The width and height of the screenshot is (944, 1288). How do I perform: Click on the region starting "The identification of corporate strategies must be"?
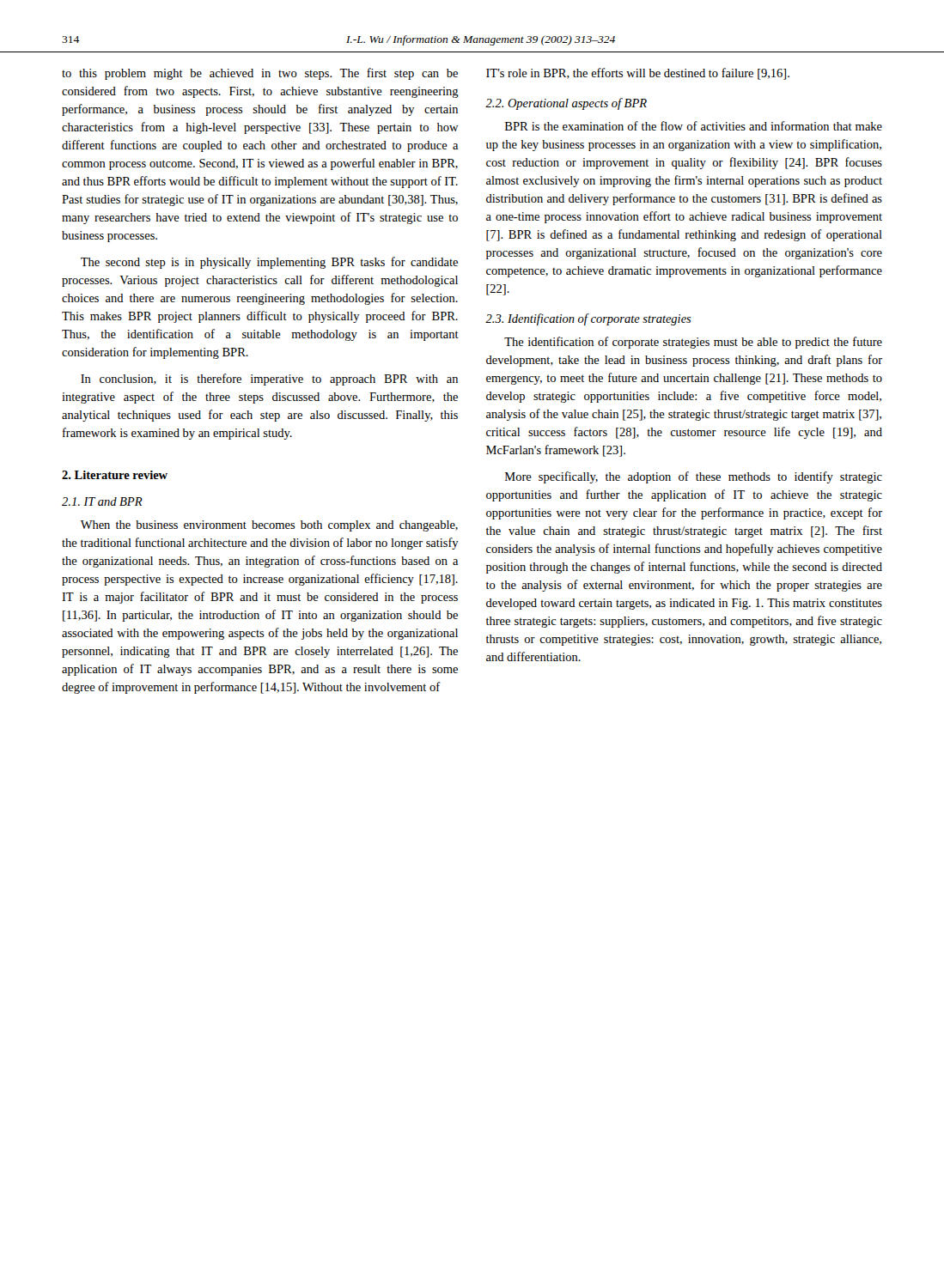[684, 397]
